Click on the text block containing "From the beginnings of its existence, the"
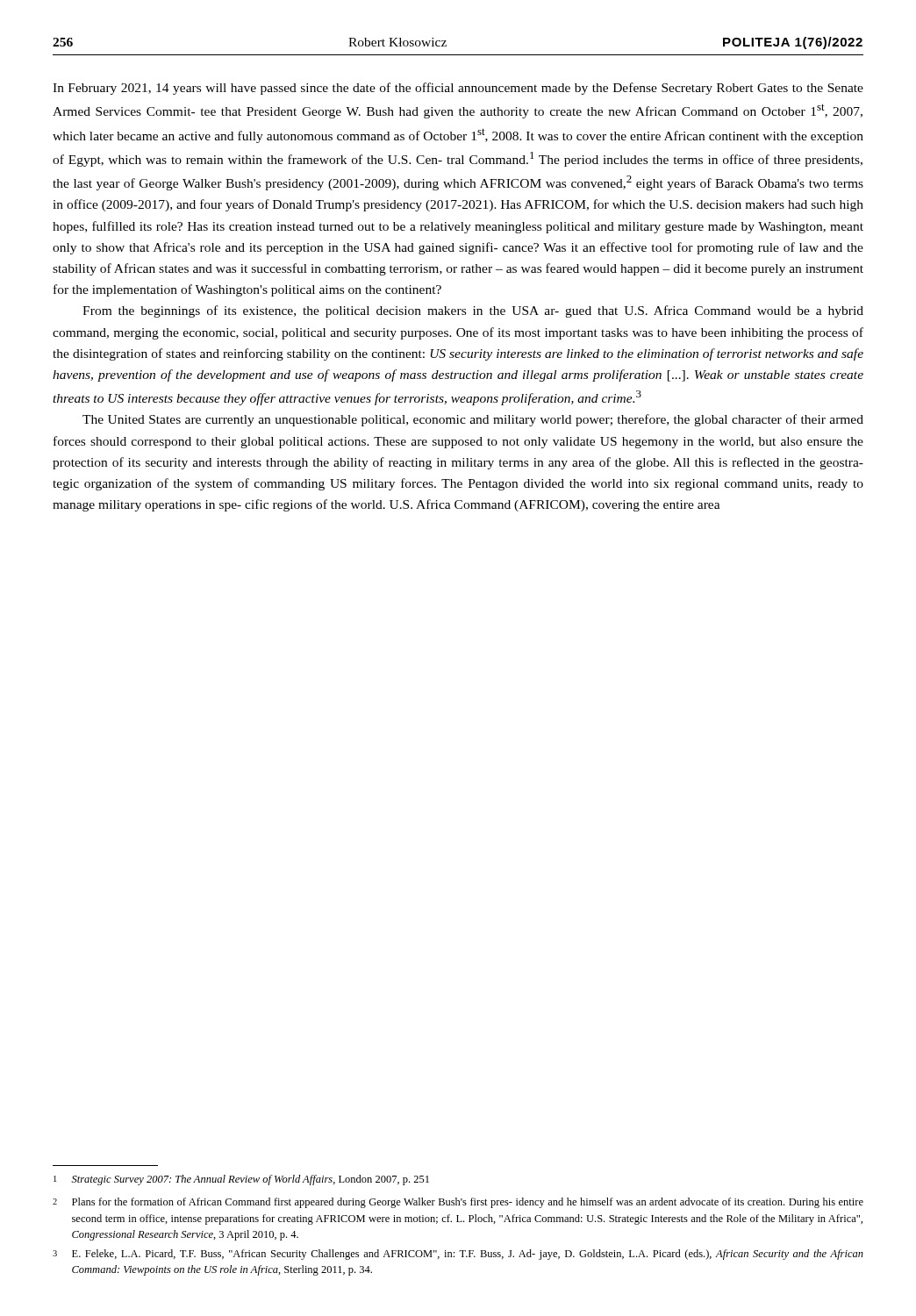Image resolution: width=916 pixels, height=1316 pixels. coord(458,355)
